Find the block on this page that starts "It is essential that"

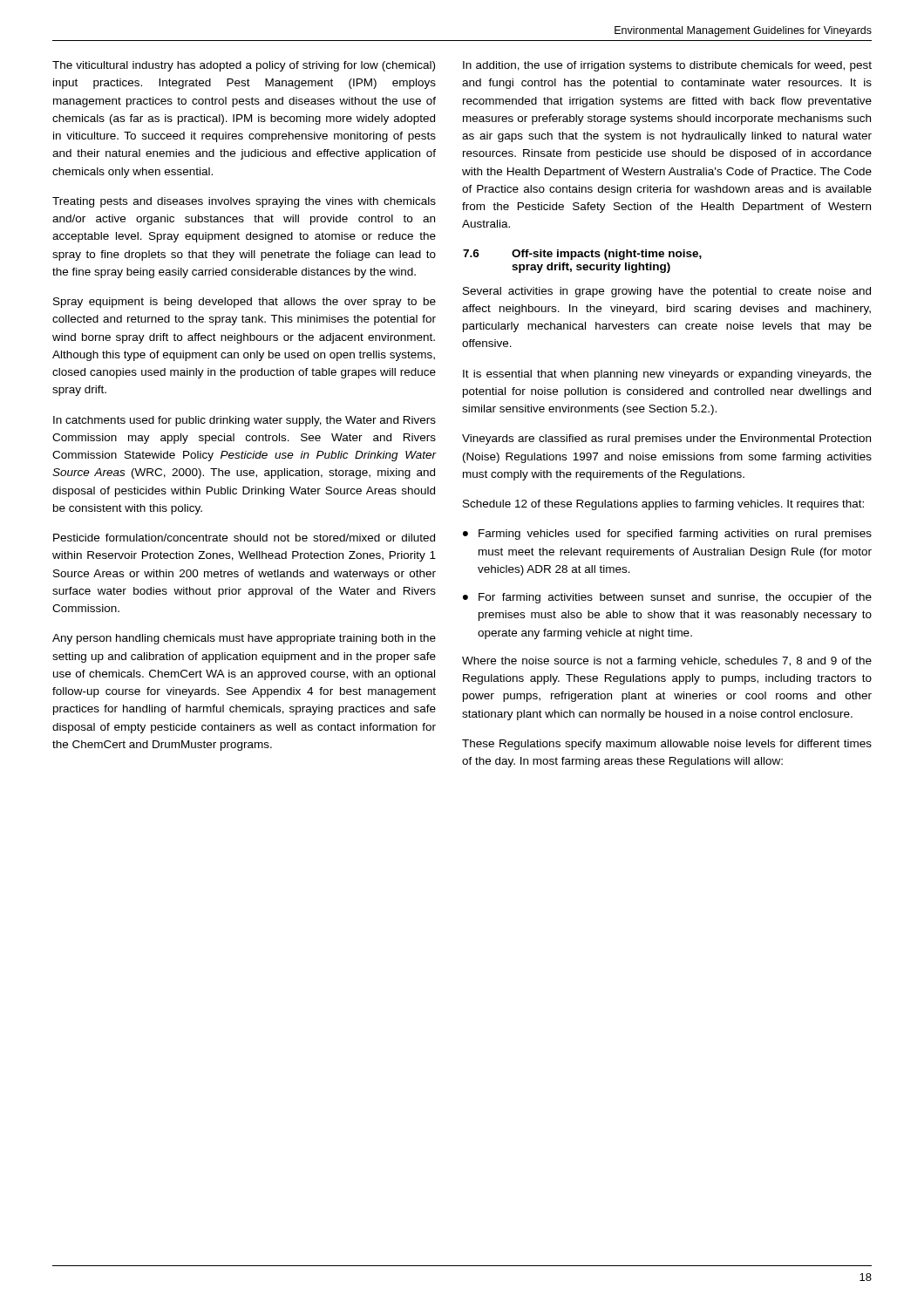click(667, 391)
